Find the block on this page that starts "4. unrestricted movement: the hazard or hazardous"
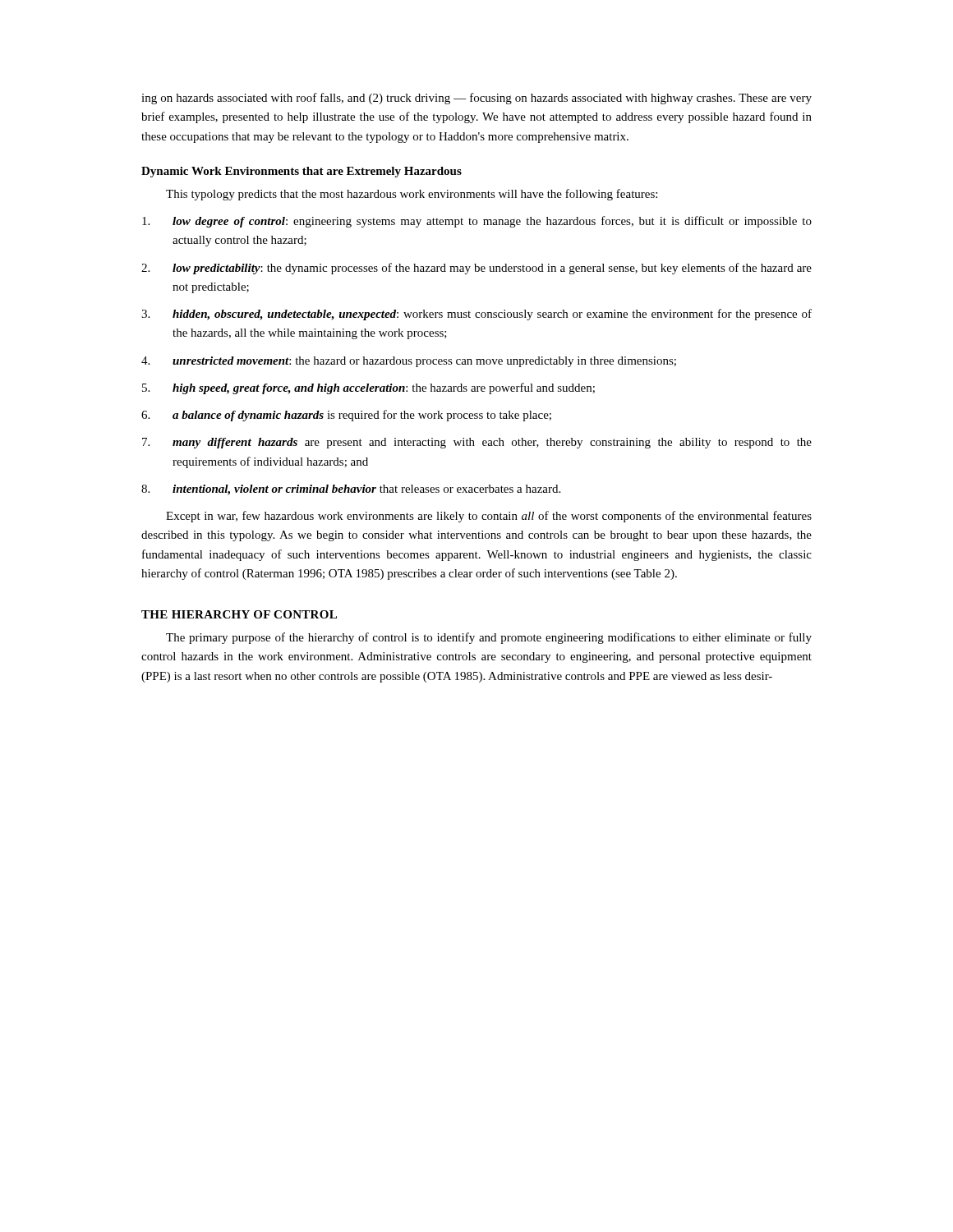 tap(476, 361)
